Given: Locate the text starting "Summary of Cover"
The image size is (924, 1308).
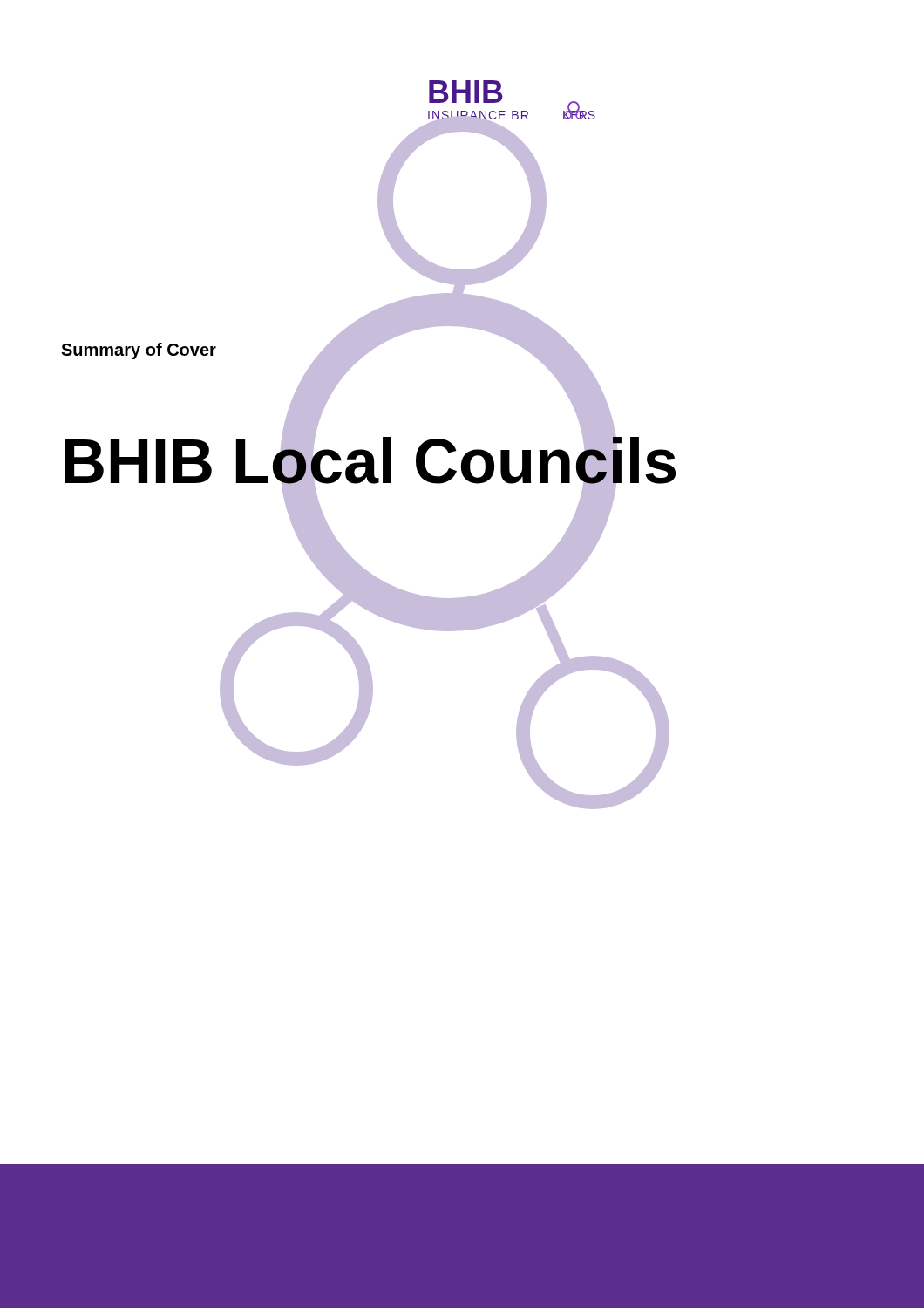Looking at the screenshot, I should coord(139,350).
